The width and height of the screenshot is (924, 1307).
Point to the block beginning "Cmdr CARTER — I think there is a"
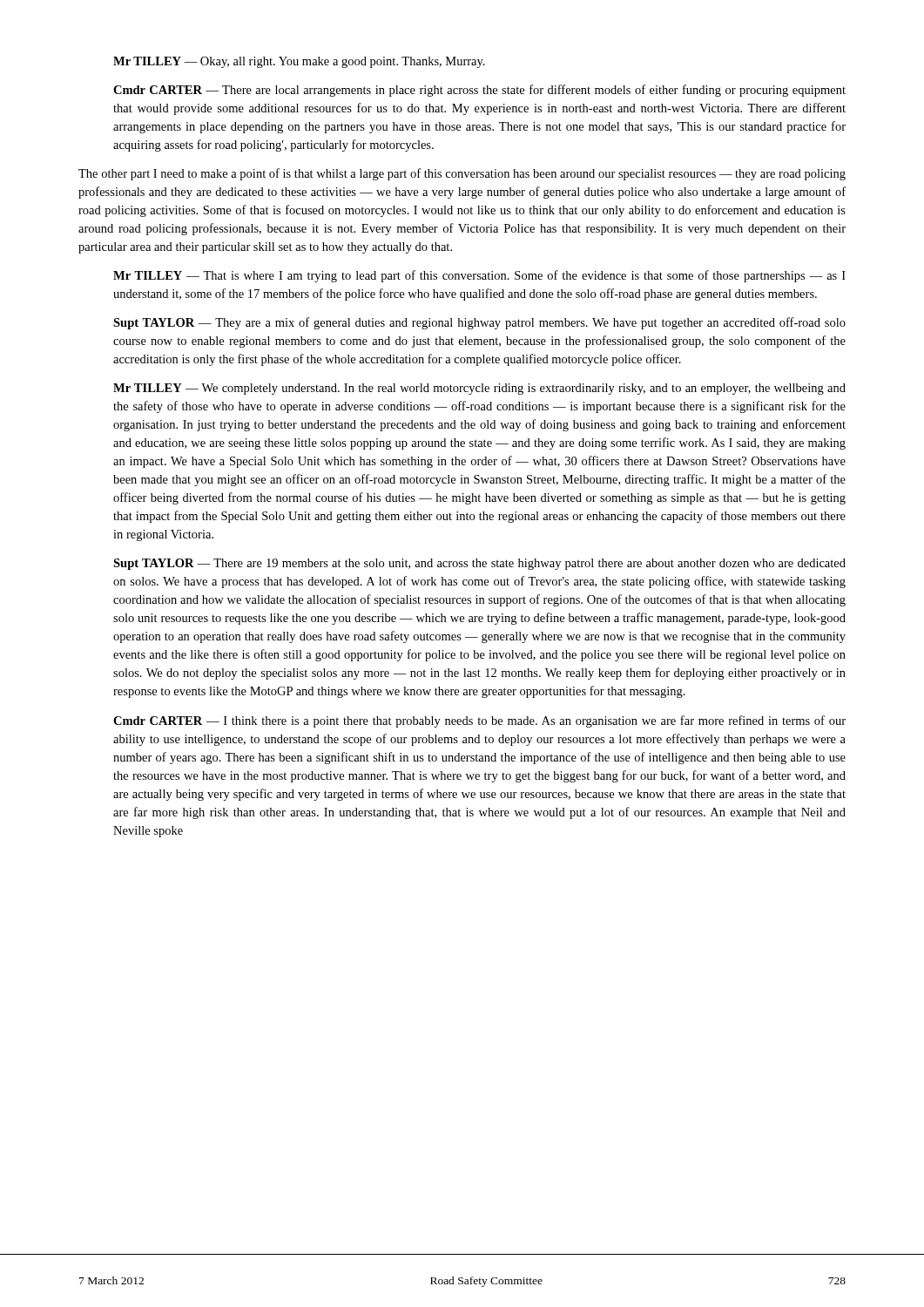[479, 775]
